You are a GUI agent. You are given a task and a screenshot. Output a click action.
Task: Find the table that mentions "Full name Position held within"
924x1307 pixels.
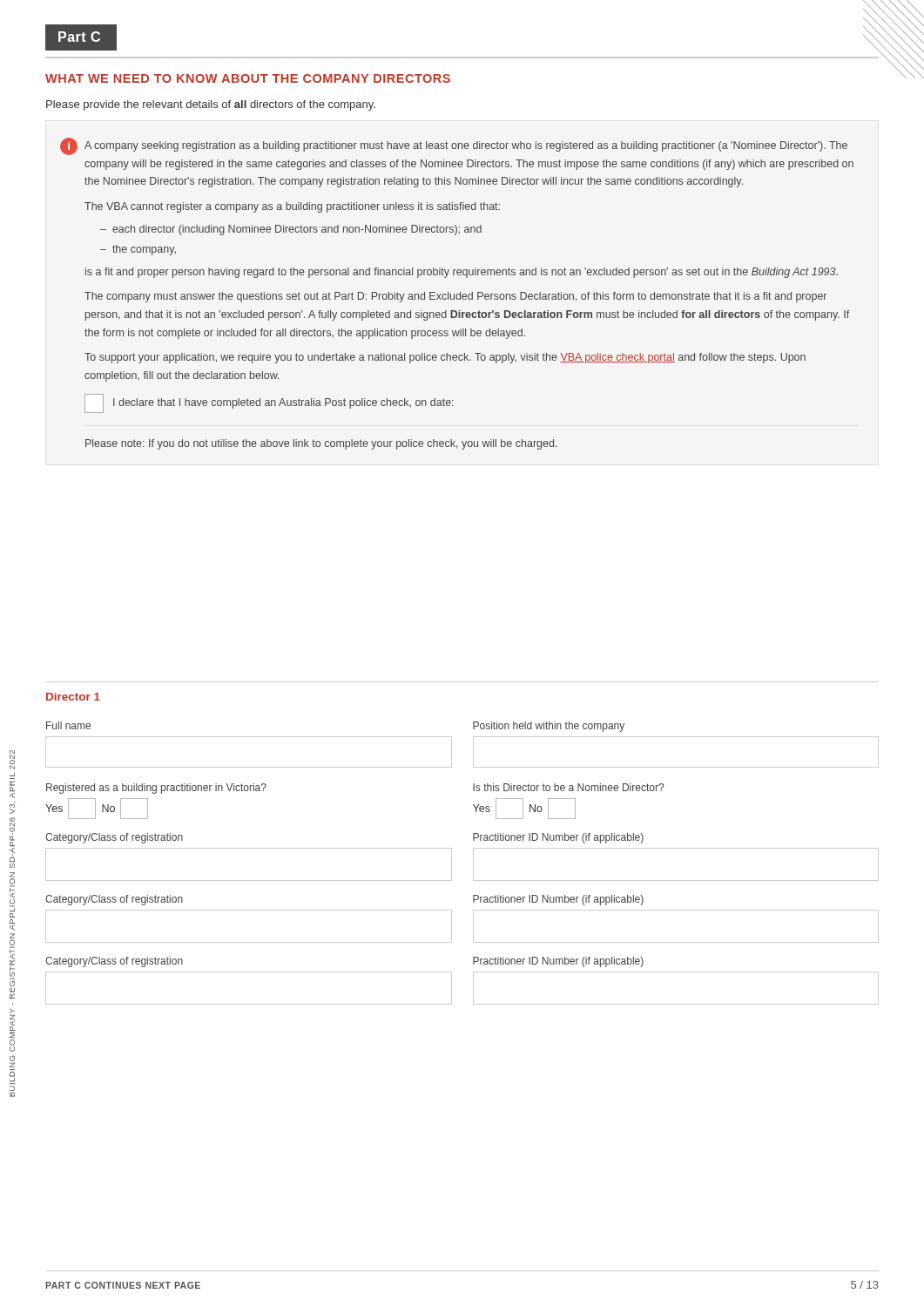[x=462, y=744]
